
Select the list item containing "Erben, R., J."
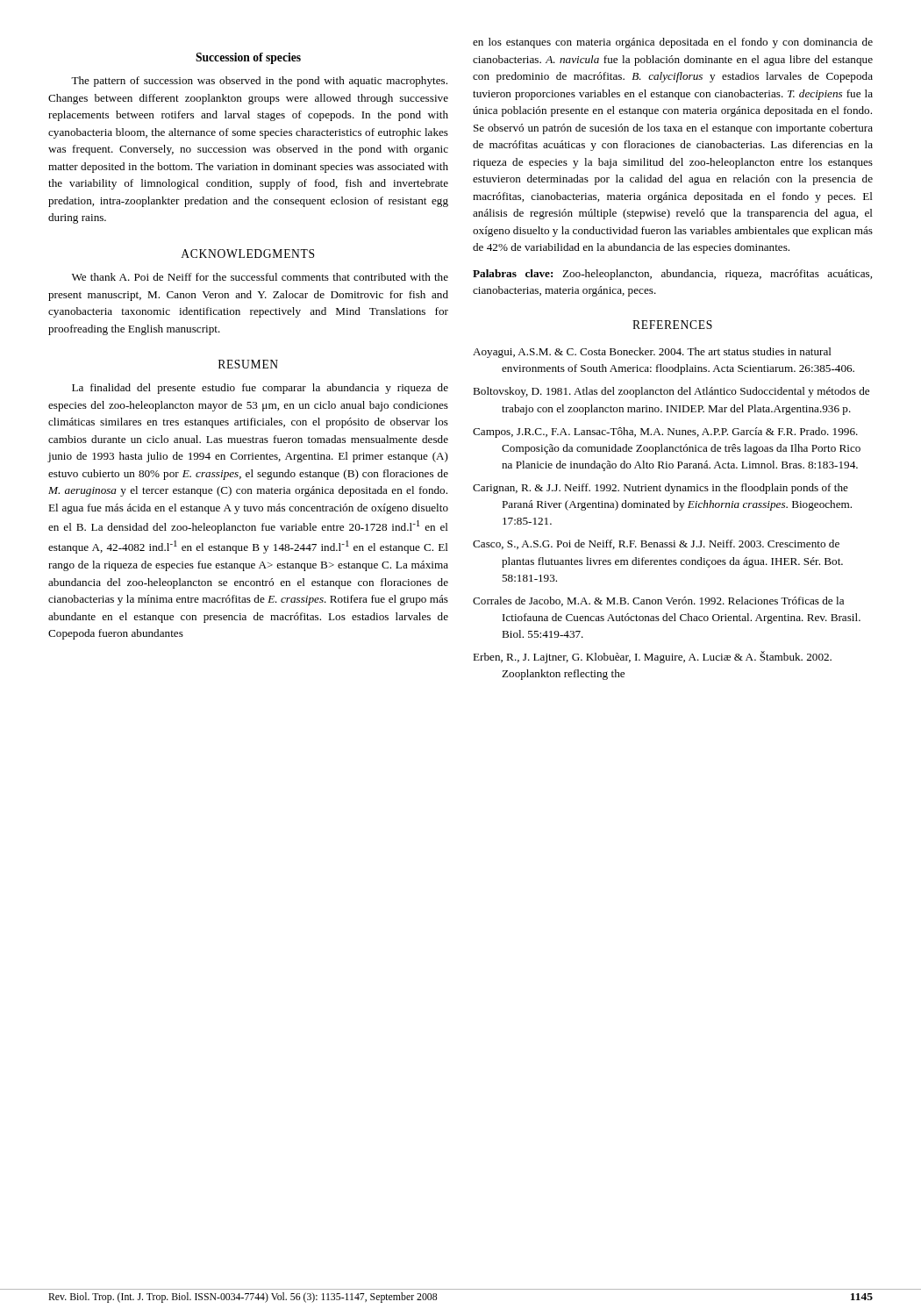tap(653, 665)
